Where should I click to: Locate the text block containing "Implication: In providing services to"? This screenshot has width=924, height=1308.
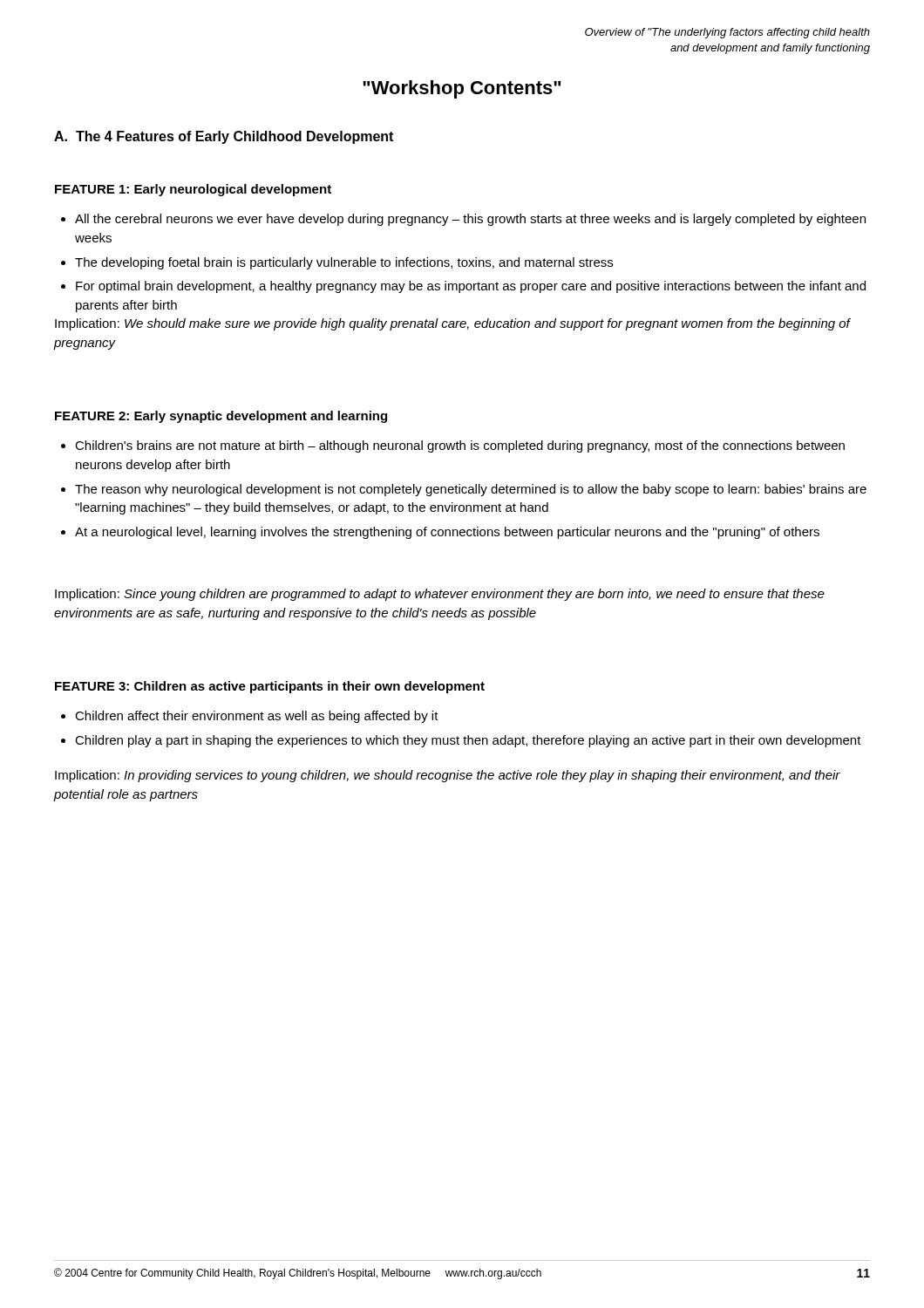click(x=447, y=784)
